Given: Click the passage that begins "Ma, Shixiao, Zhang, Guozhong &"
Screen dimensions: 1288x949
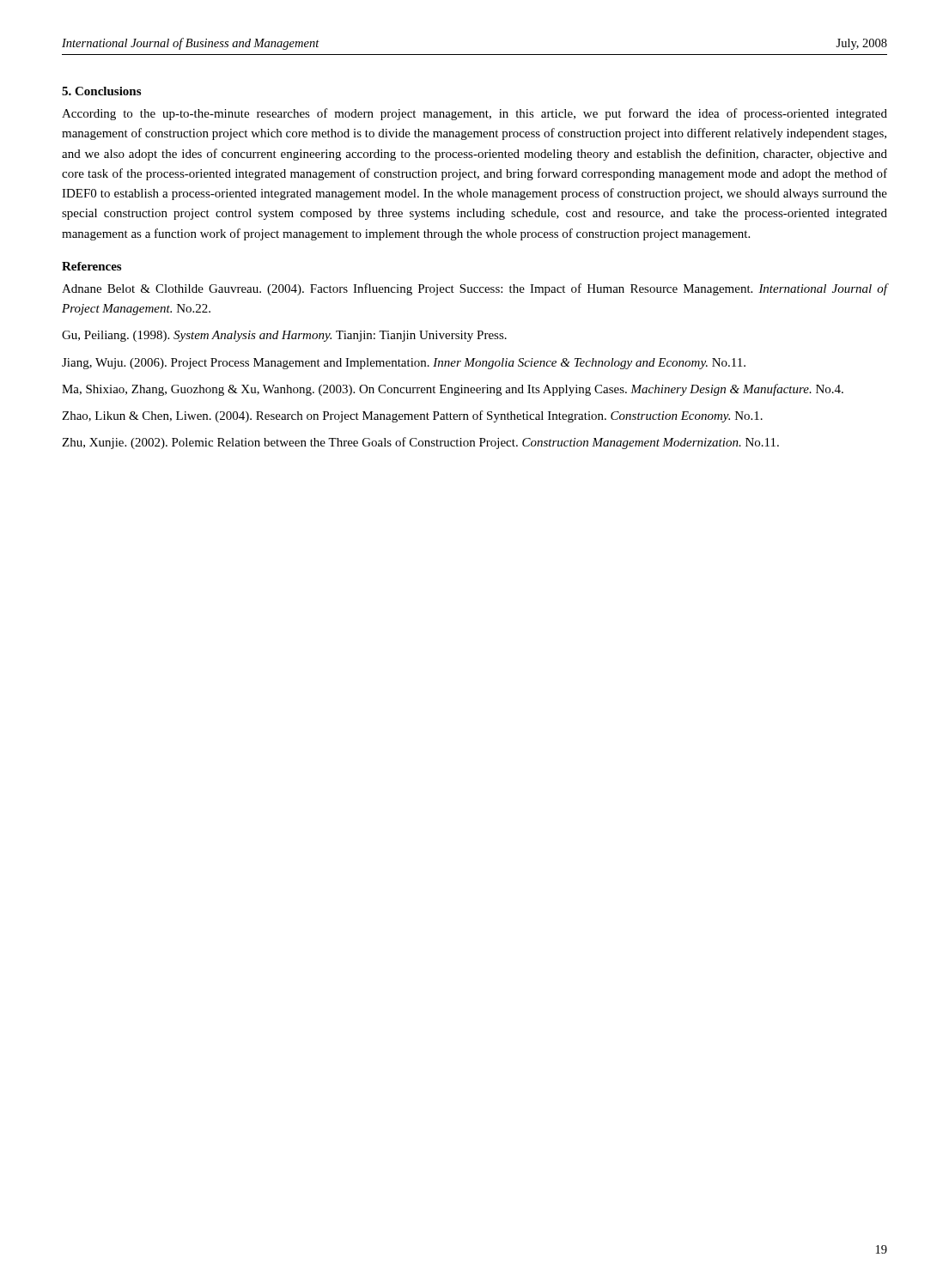Looking at the screenshot, I should pyautogui.click(x=453, y=389).
